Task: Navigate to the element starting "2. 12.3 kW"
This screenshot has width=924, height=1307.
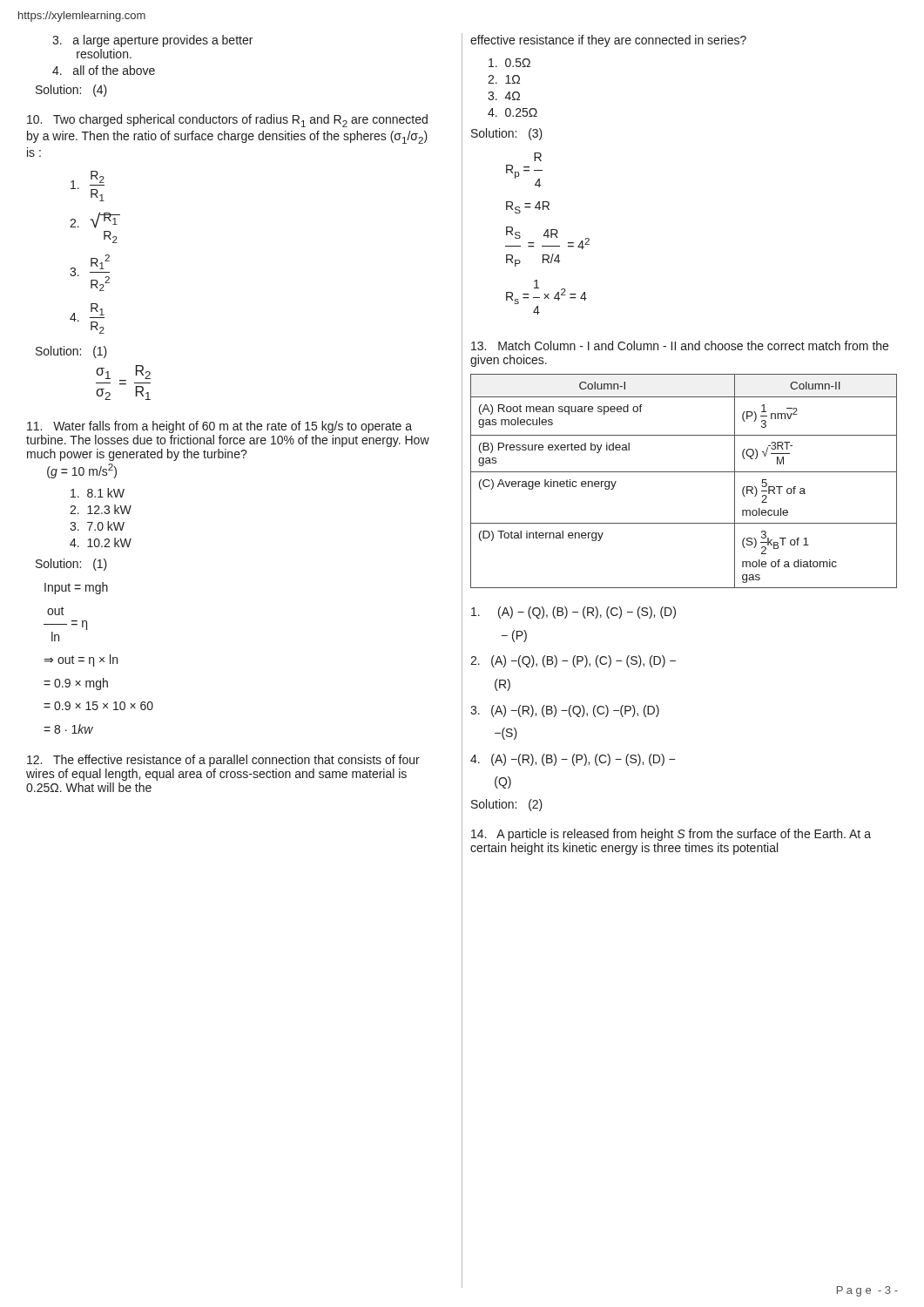Action: (100, 510)
